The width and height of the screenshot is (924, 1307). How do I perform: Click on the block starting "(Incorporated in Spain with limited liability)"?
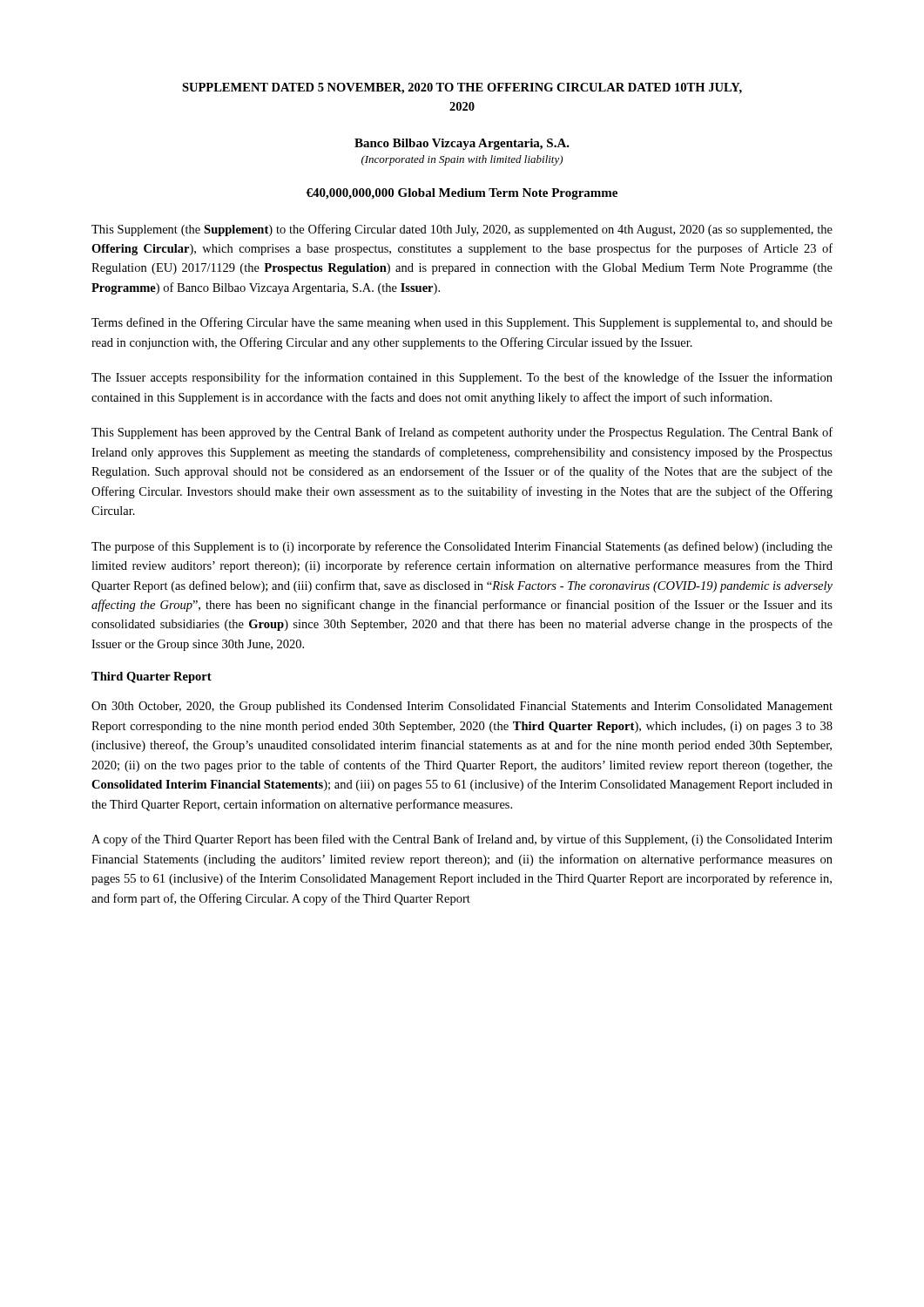click(462, 159)
